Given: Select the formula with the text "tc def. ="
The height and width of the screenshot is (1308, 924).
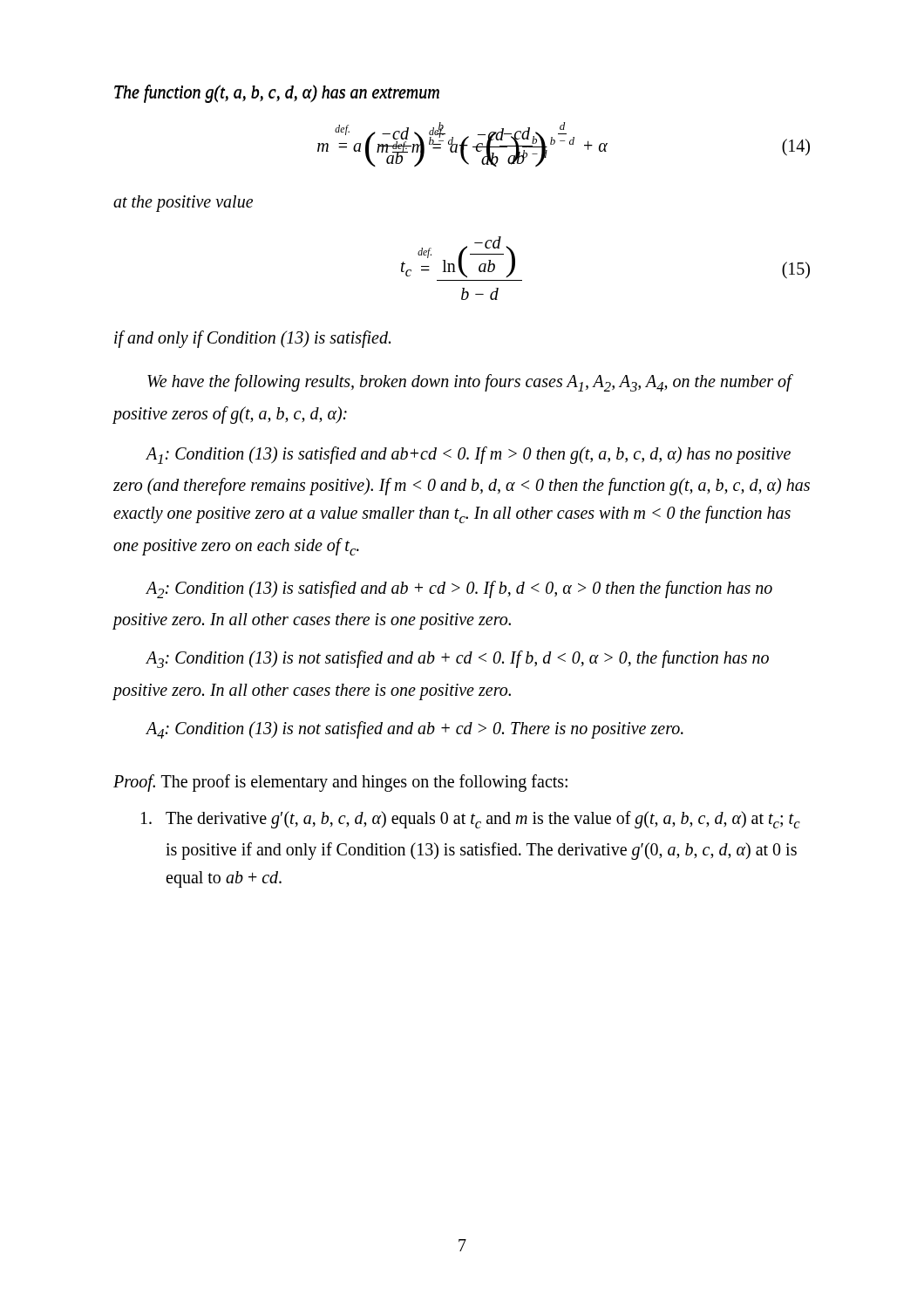Looking at the screenshot, I should 479,254.
